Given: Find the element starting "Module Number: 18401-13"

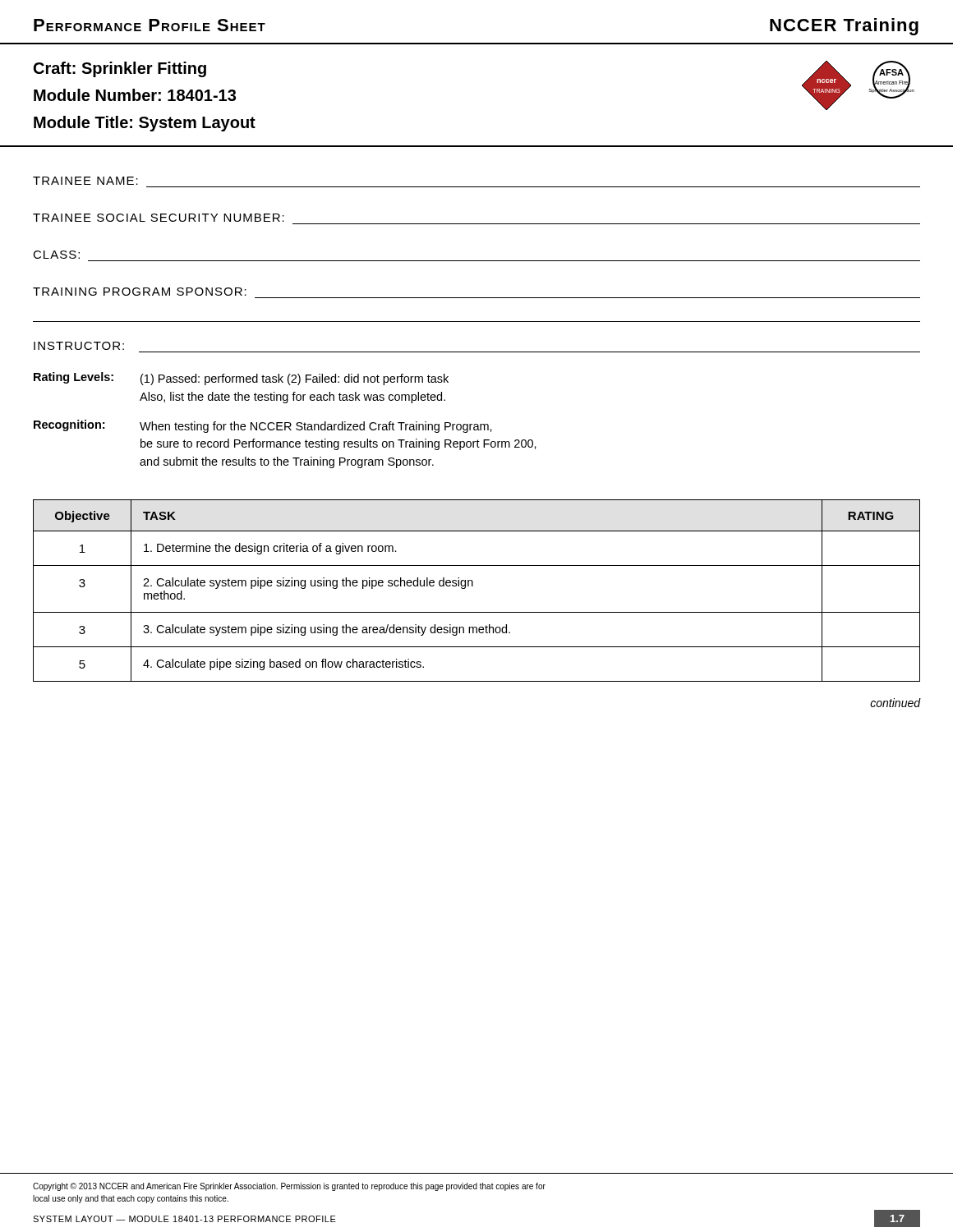Looking at the screenshot, I should pyautogui.click(x=135, y=95).
